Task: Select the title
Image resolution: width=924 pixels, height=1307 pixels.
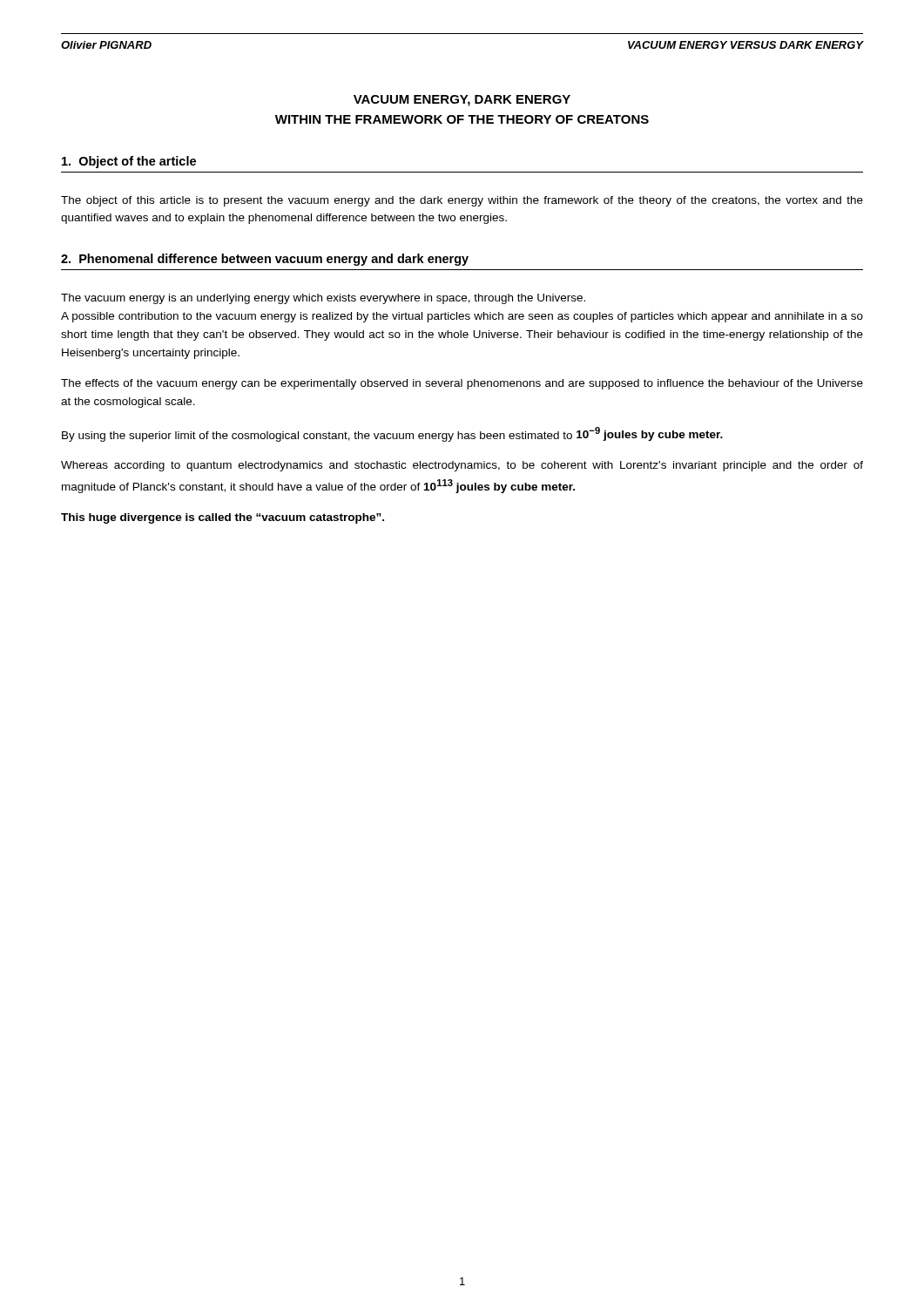Action: (x=462, y=109)
